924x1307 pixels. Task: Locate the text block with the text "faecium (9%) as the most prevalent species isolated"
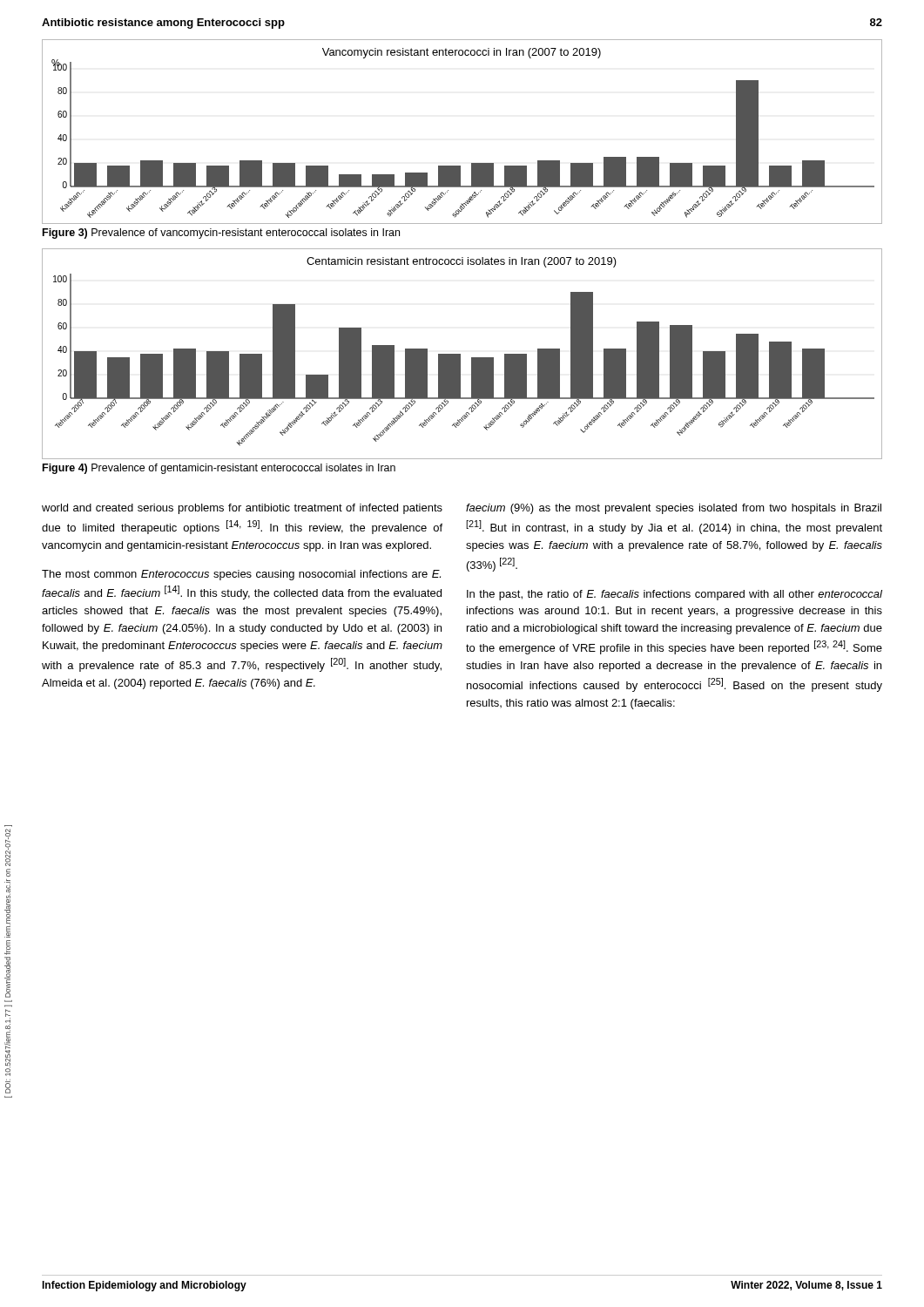674,605
